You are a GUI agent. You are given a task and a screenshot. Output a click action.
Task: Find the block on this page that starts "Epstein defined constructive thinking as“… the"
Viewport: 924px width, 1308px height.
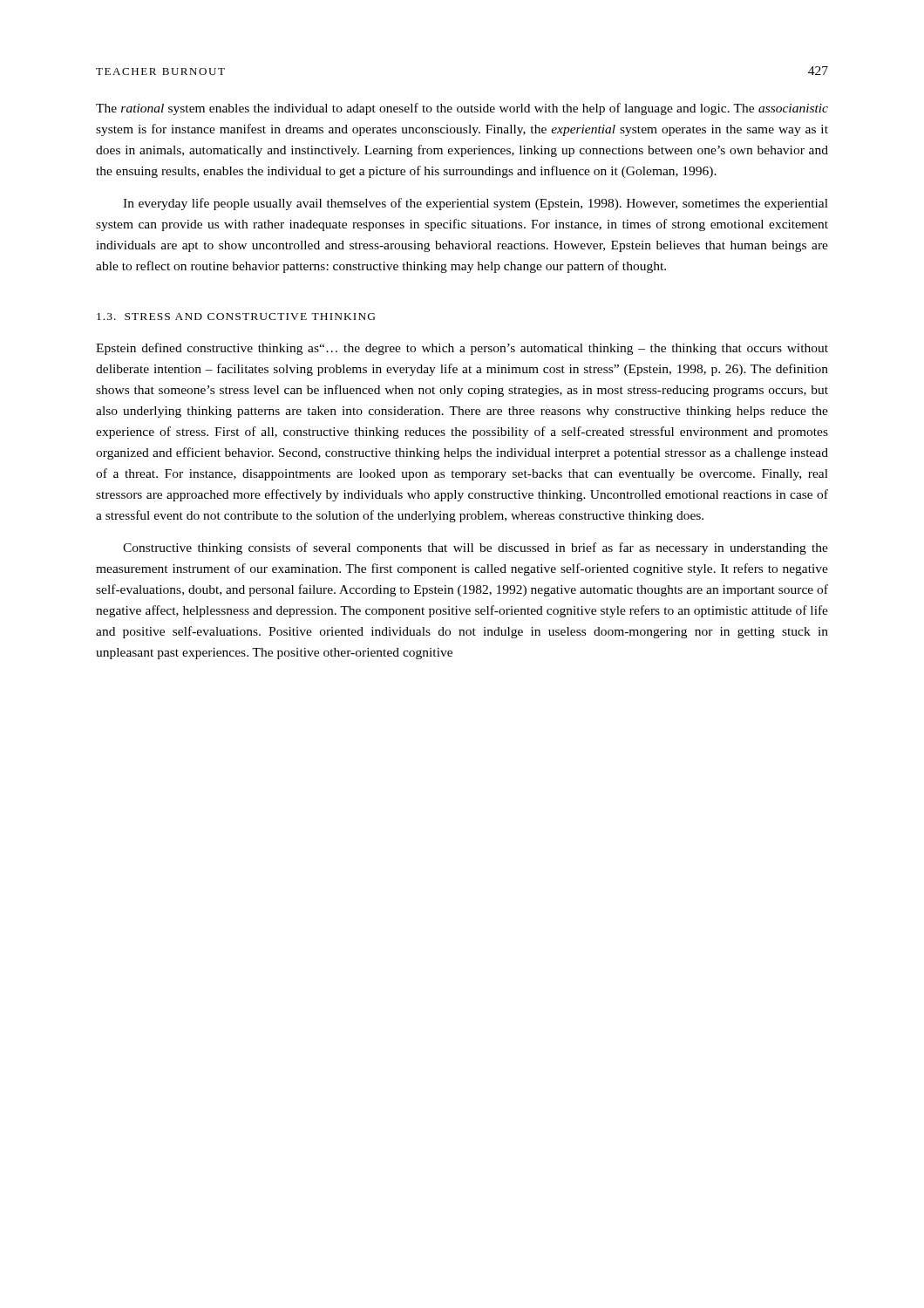click(x=462, y=432)
